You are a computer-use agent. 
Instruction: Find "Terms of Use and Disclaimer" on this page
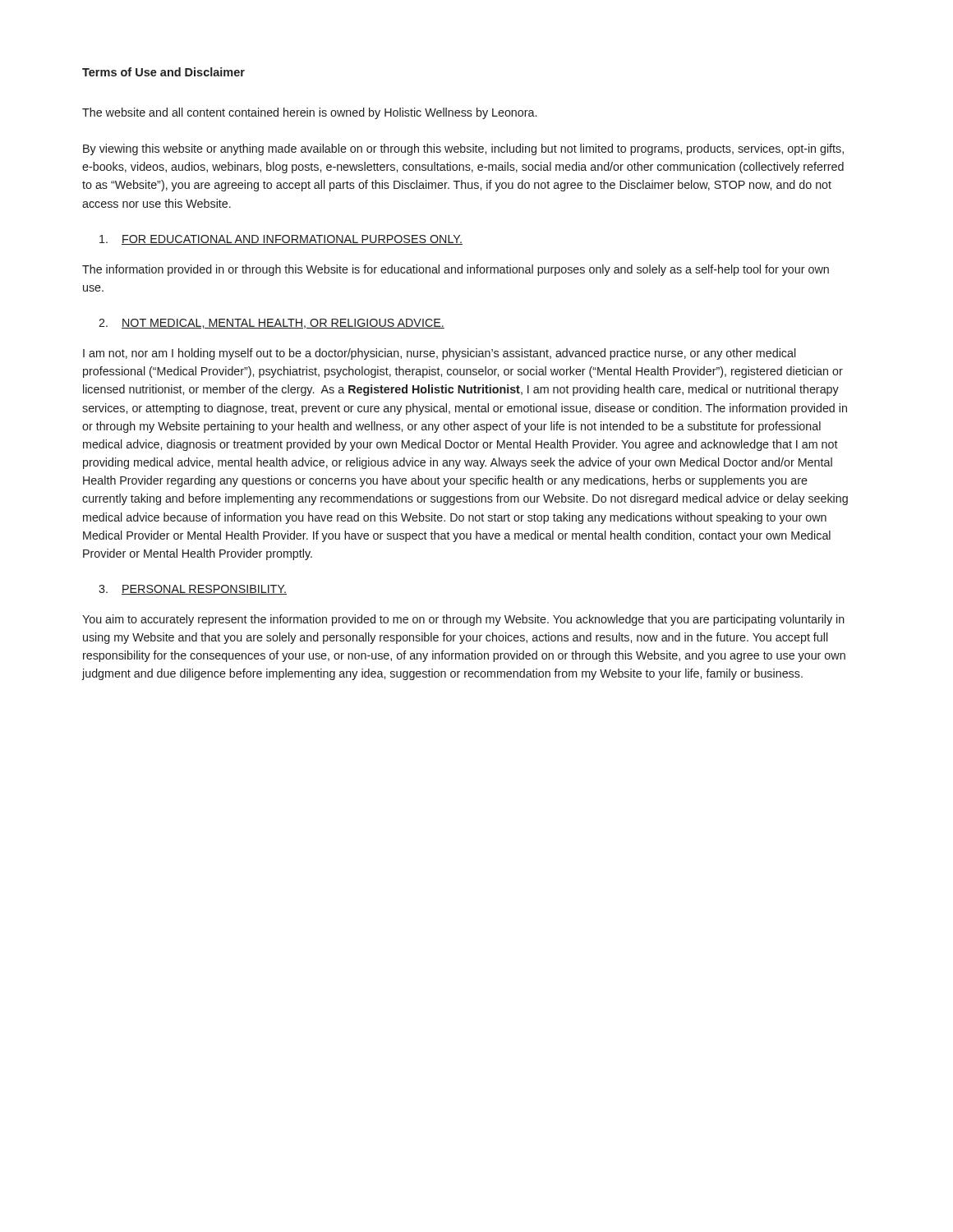pos(163,72)
